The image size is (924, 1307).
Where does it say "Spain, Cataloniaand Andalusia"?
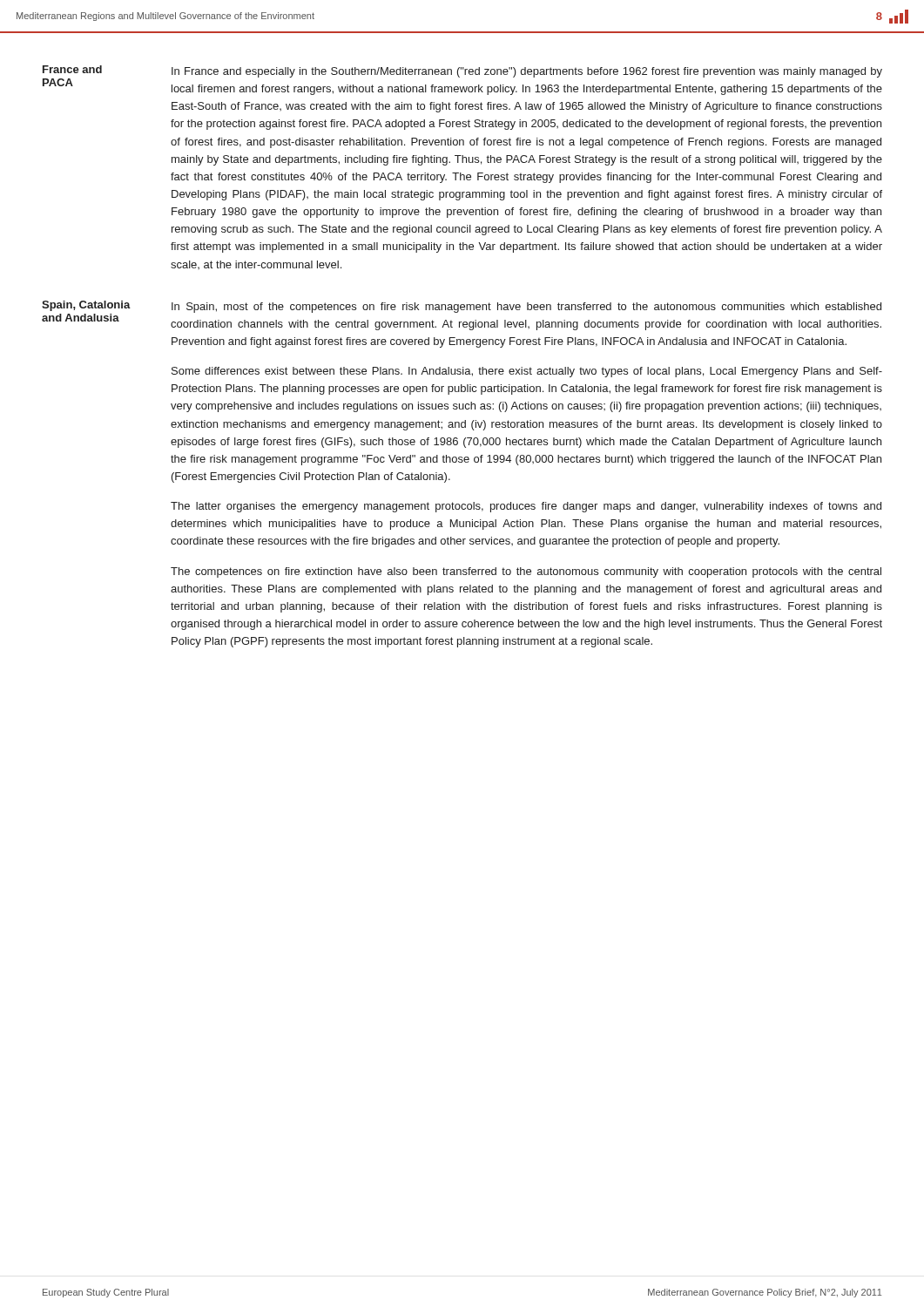click(x=86, y=311)
